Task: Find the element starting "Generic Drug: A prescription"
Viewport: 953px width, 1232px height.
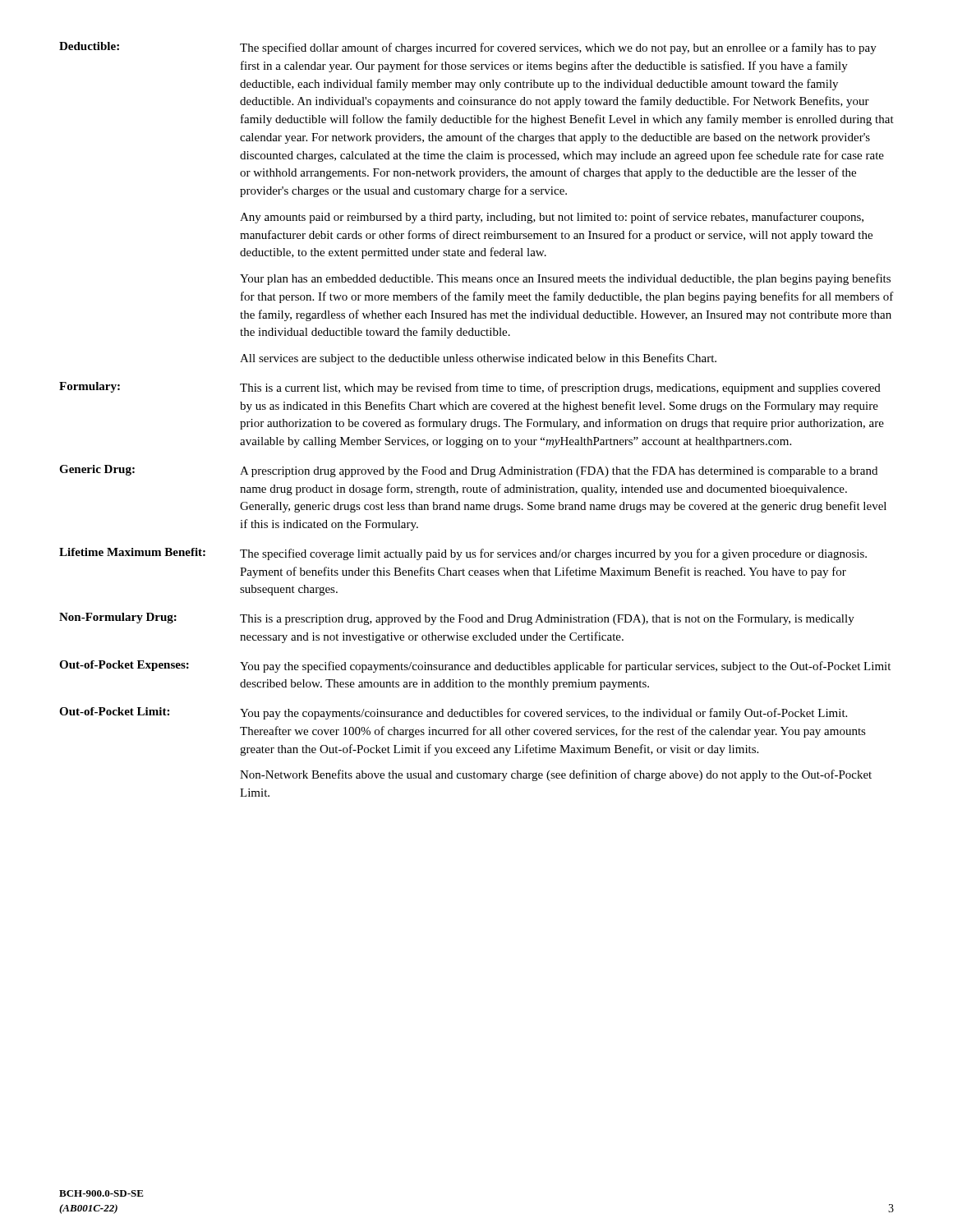Action: (x=476, y=498)
